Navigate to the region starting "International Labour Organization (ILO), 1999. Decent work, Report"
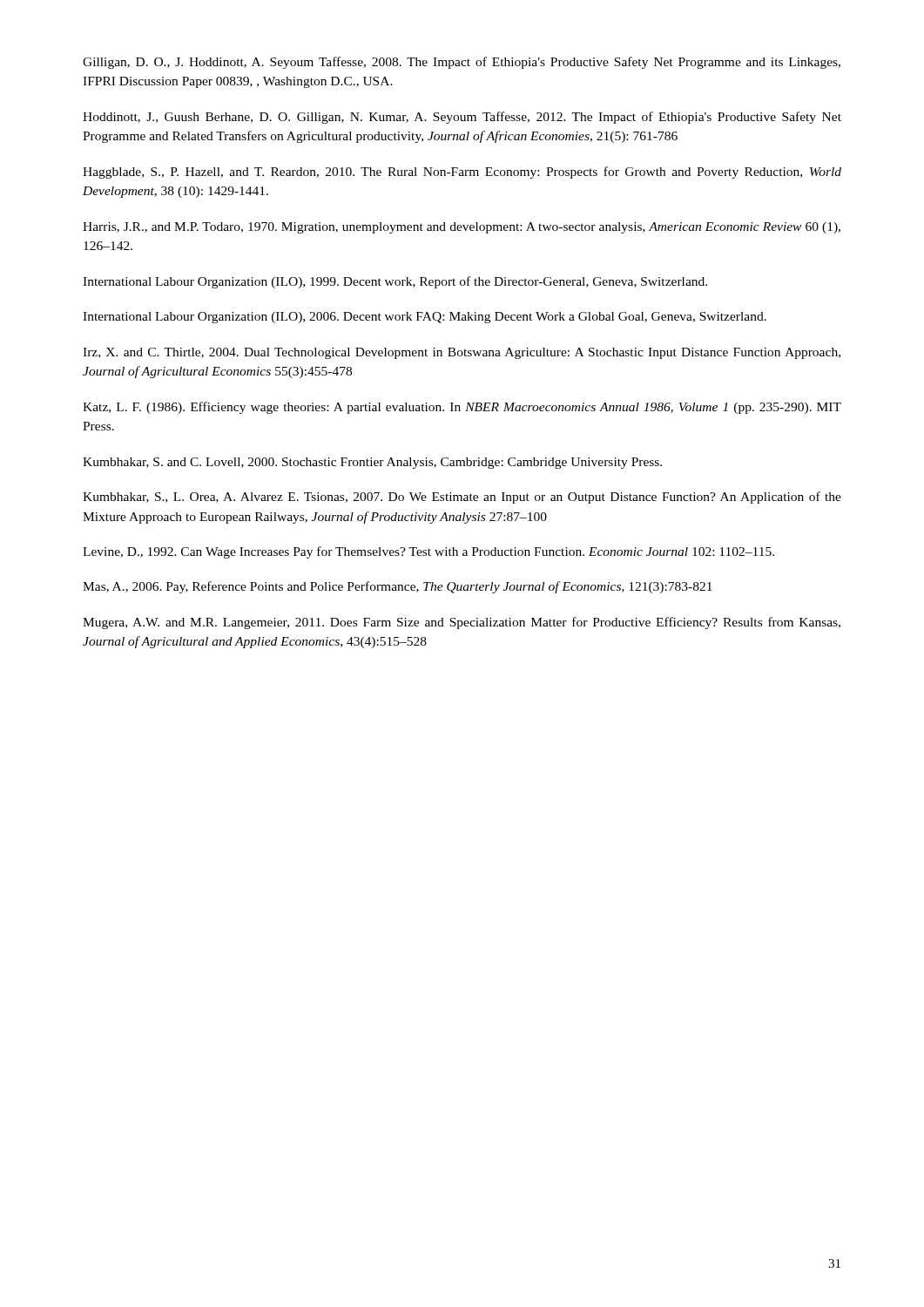Screen dimensions: 1307x924 (x=395, y=281)
